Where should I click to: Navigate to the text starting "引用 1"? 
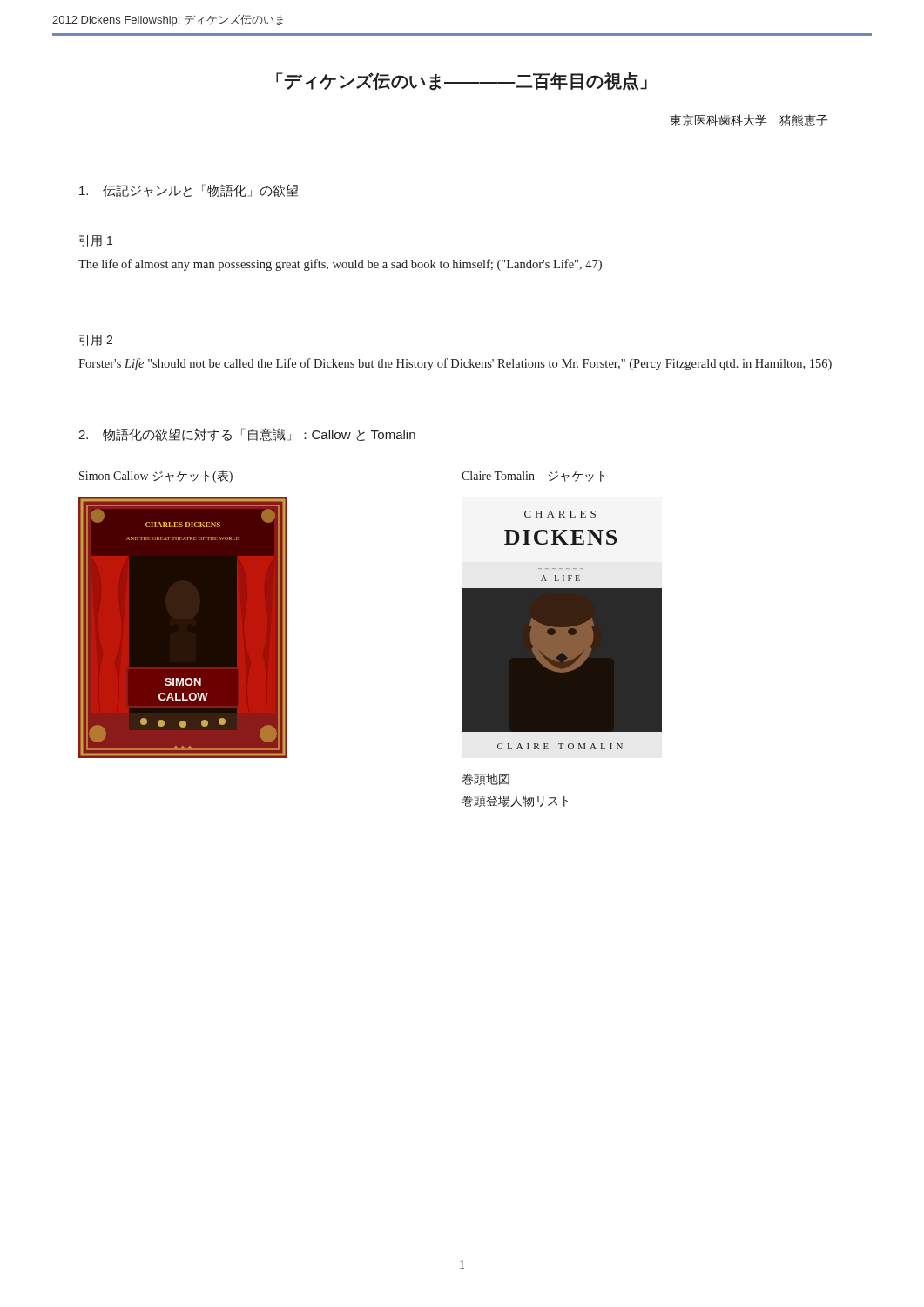(x=96, y=240)
